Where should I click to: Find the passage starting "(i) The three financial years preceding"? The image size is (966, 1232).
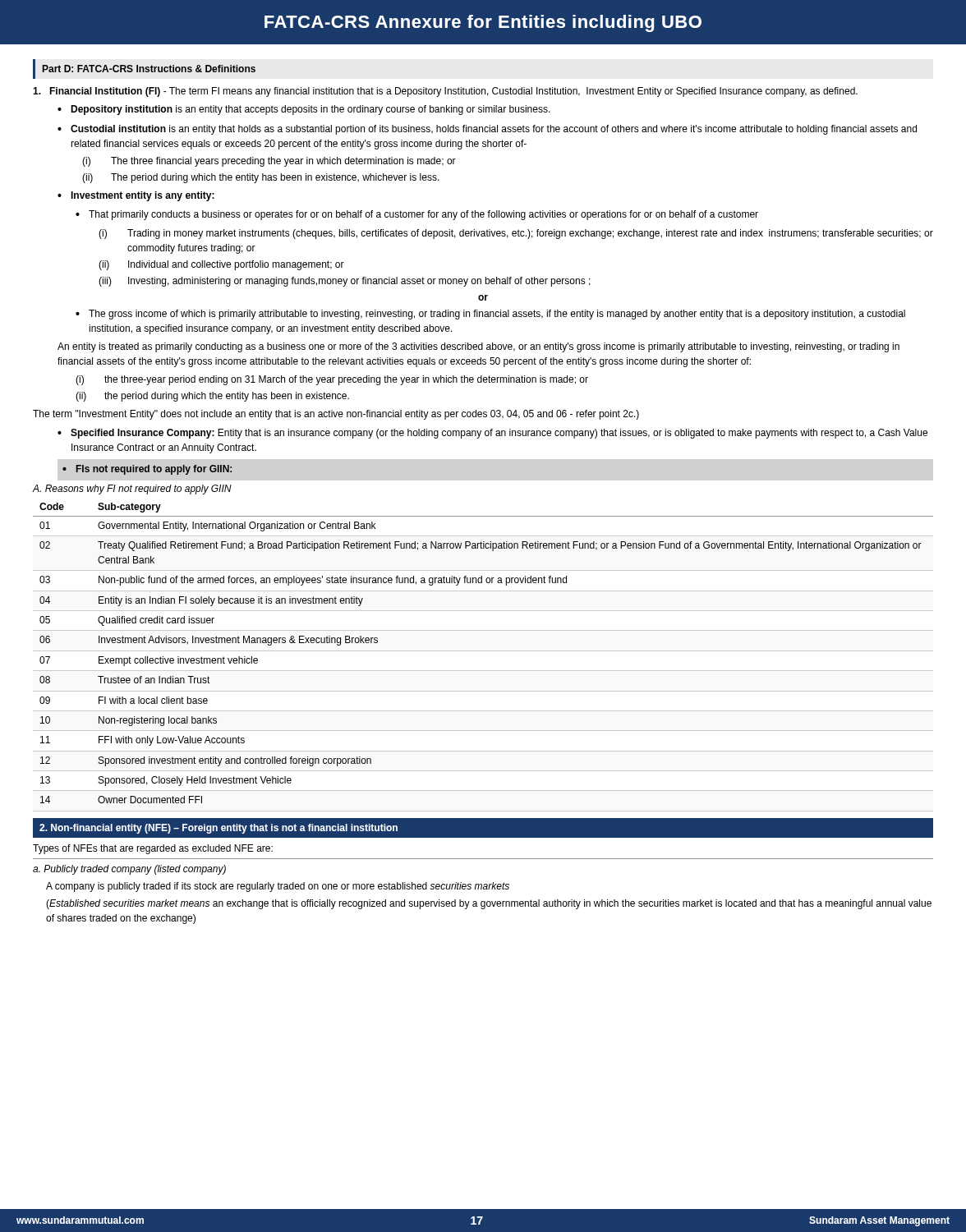coord(269,162)
